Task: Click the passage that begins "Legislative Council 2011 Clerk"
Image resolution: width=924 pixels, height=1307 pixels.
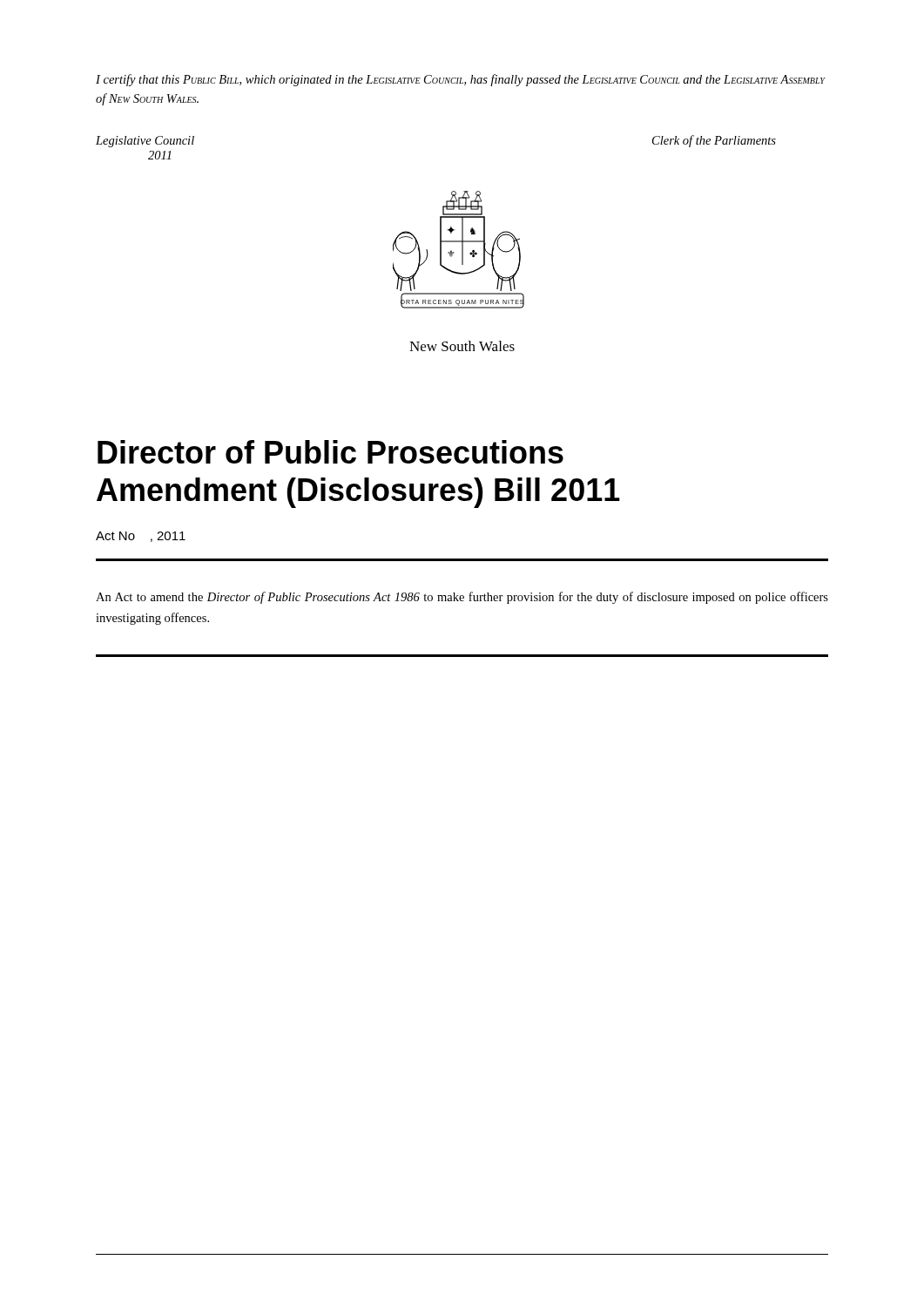Action: pyautogui.click(x=142, y=141)
